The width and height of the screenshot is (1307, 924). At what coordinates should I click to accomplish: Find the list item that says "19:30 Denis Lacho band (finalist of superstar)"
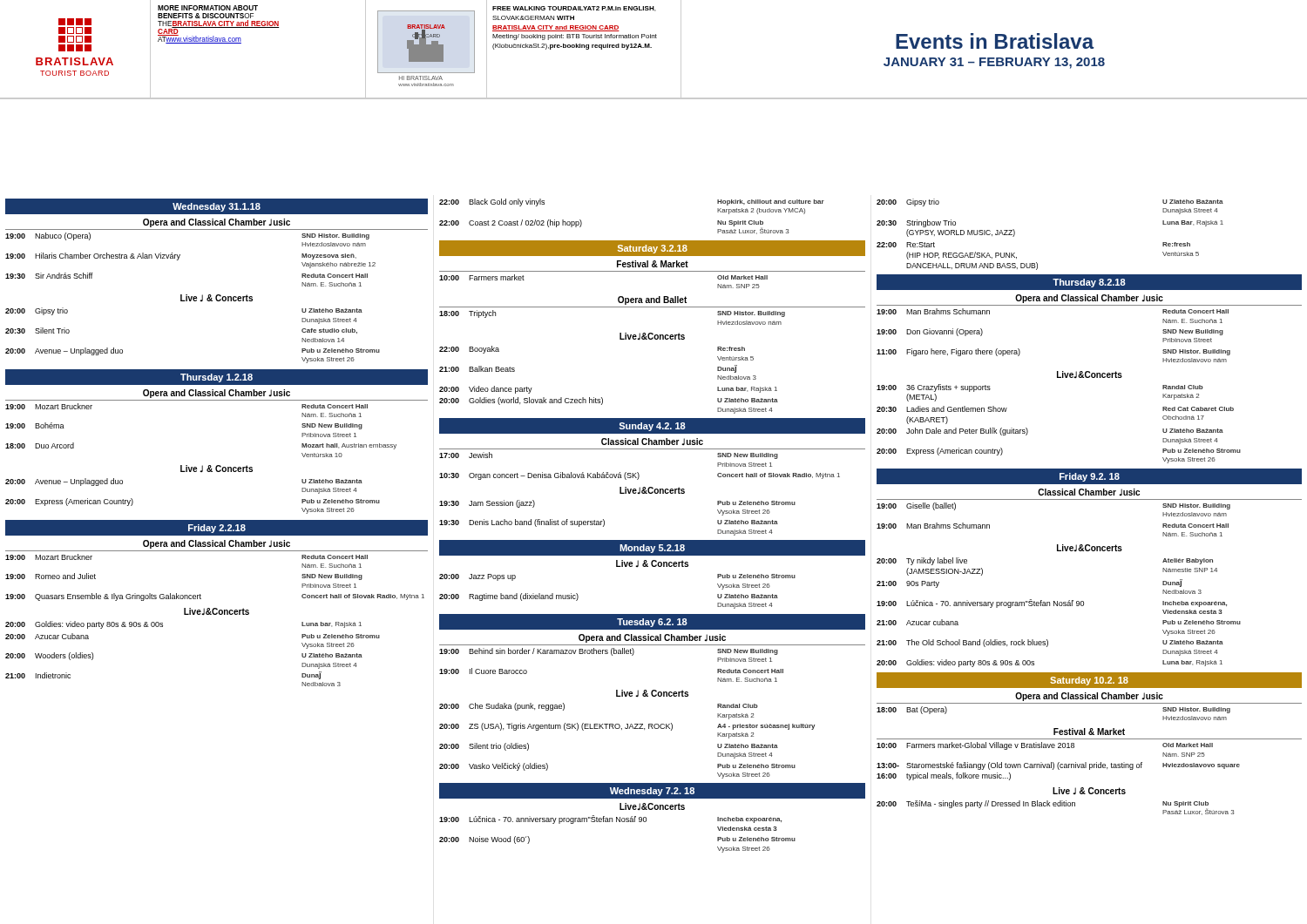coord(652,528)
